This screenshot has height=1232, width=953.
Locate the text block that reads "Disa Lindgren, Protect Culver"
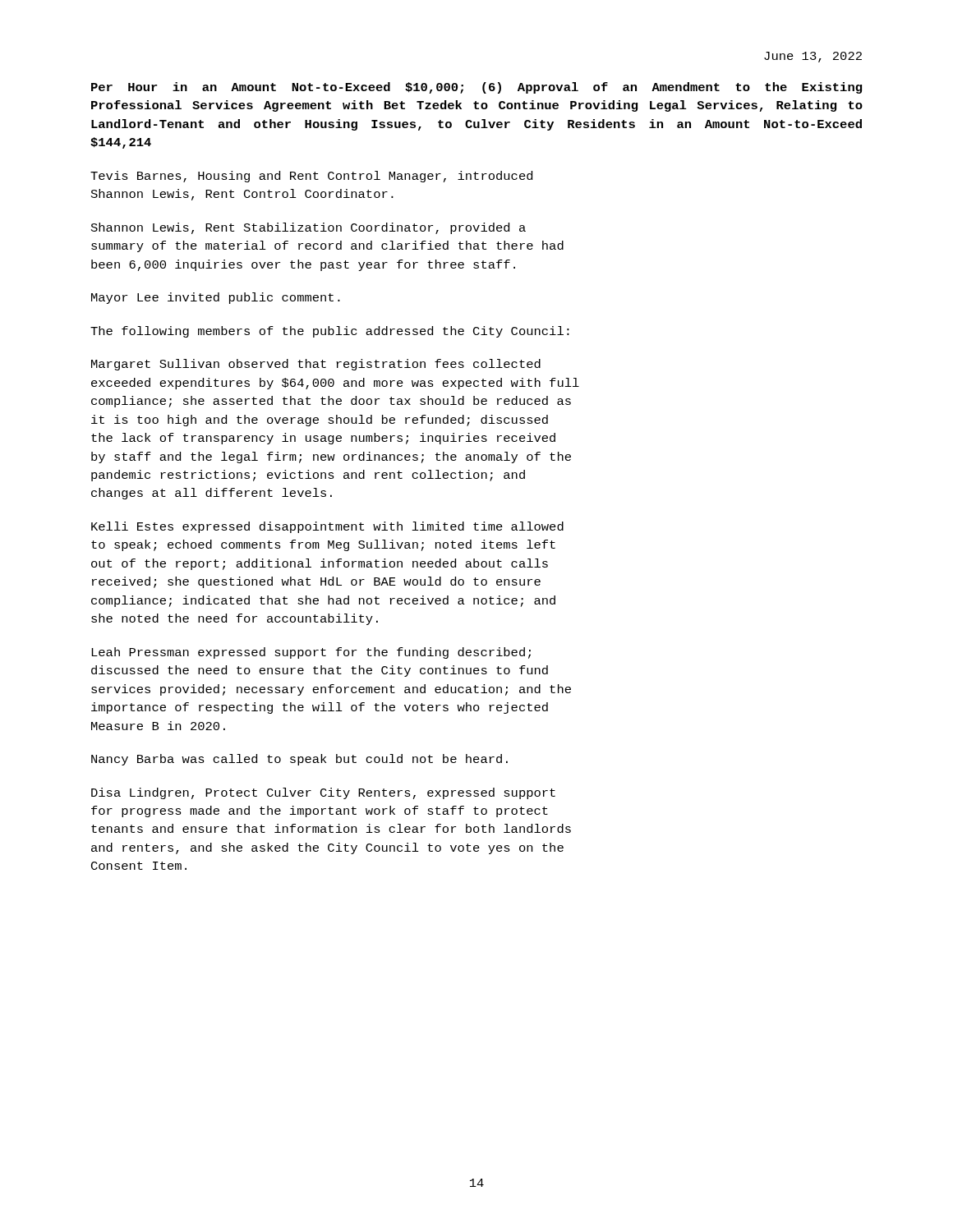331,830
